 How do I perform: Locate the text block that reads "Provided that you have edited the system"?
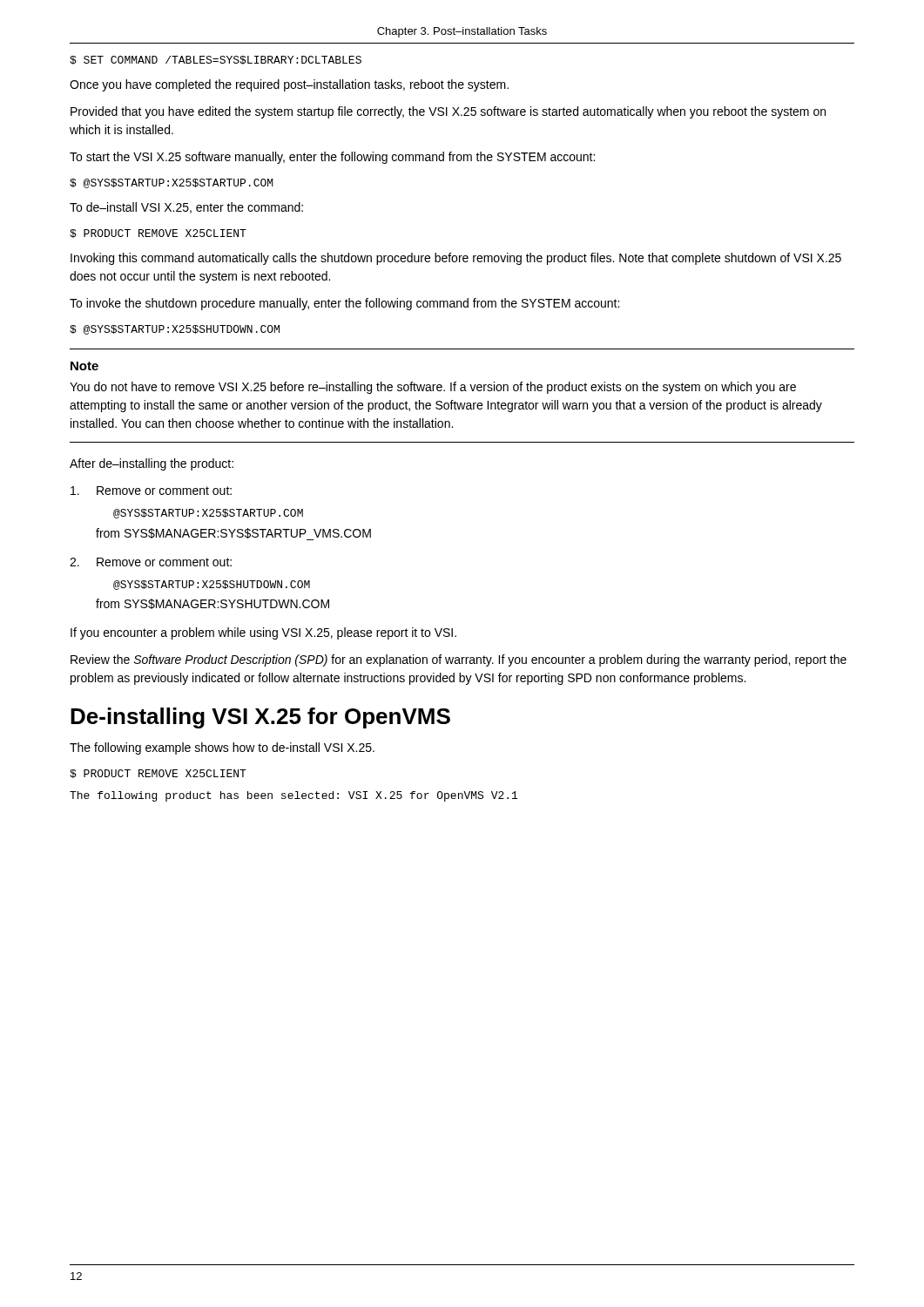[448, 121]
